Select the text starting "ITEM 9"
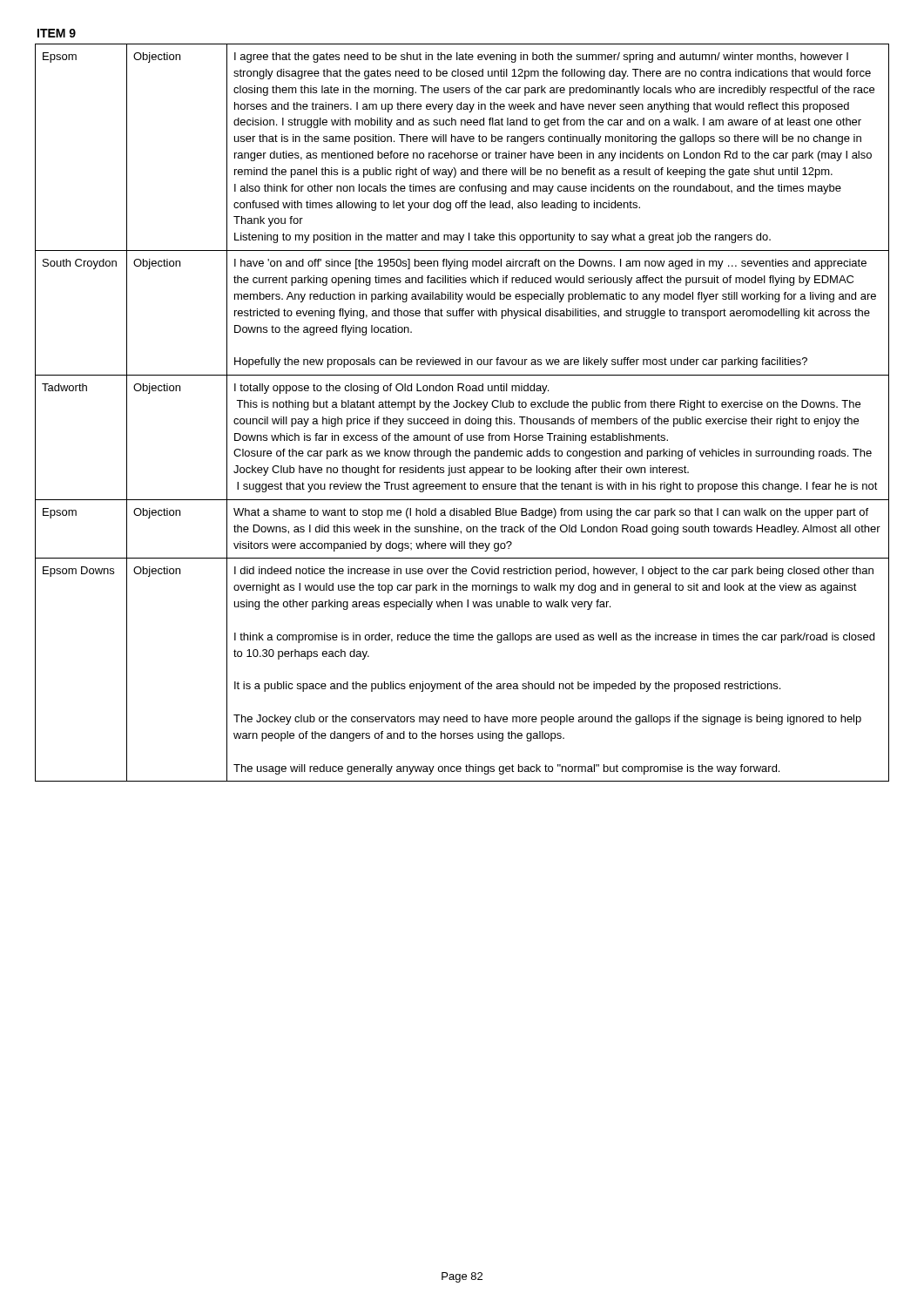924x1307 pixels. click(56, 33)
